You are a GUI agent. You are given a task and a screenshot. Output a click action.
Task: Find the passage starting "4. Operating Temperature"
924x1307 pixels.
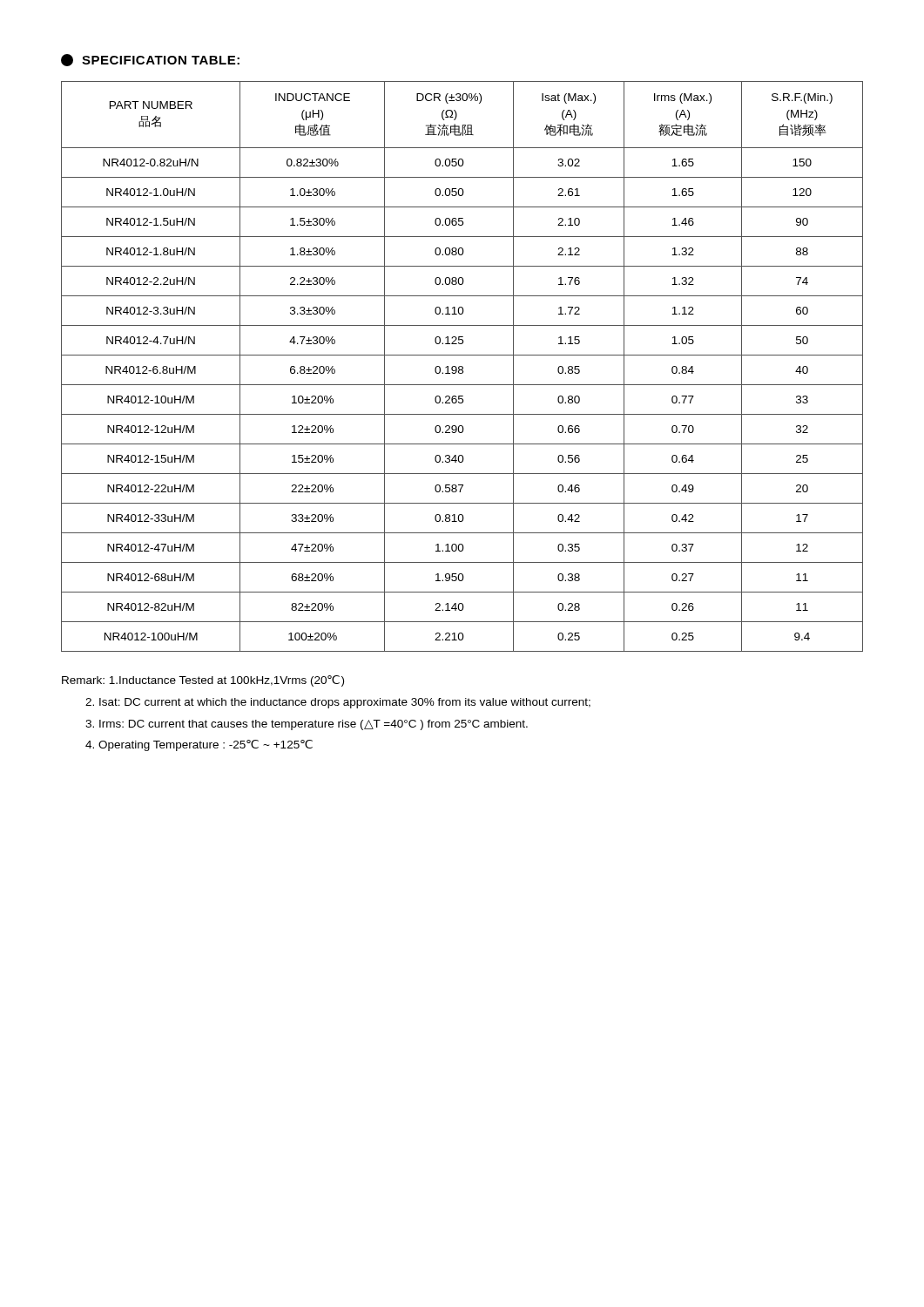pos(199,745)
